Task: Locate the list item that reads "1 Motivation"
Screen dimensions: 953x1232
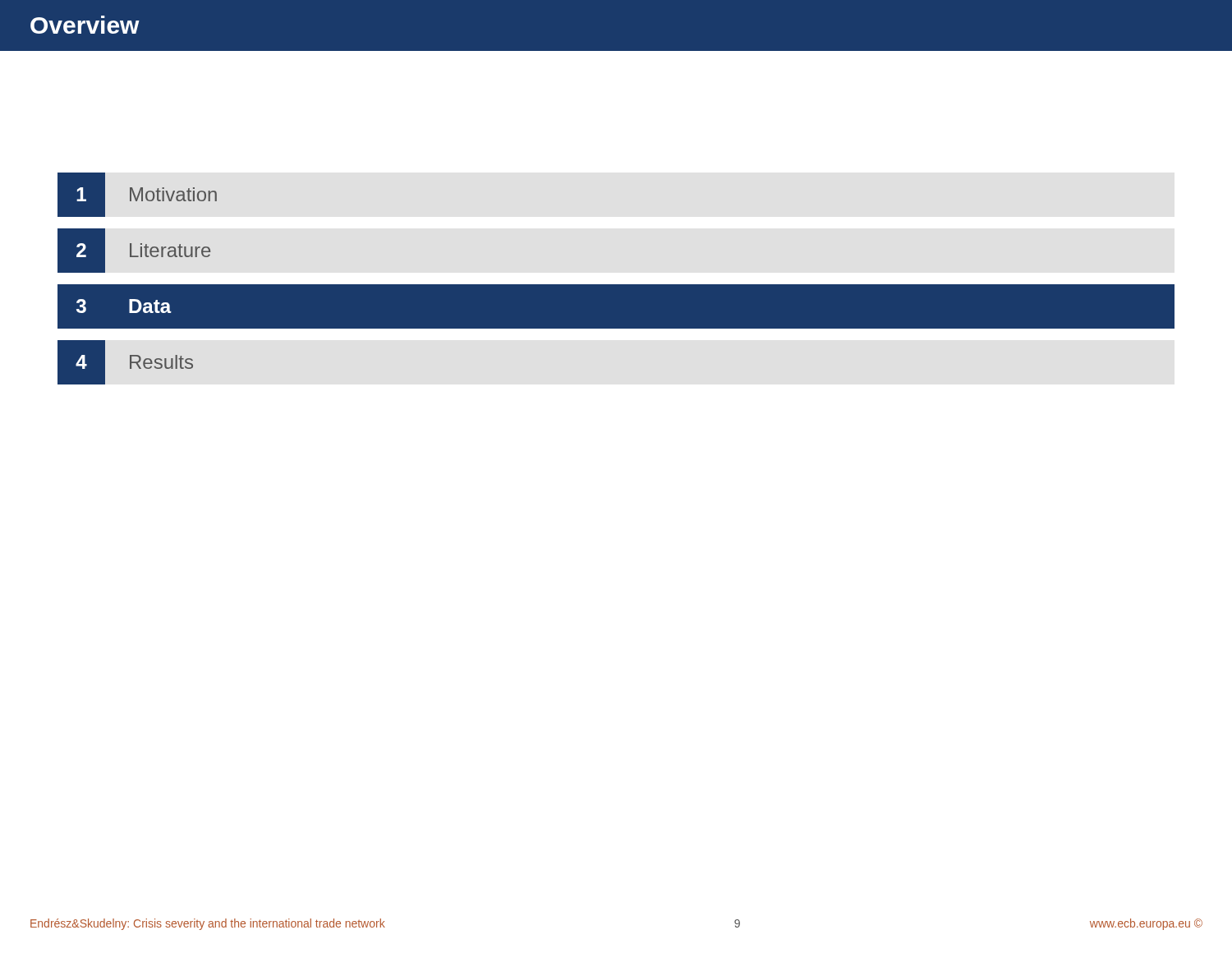Action: point(137,195)
